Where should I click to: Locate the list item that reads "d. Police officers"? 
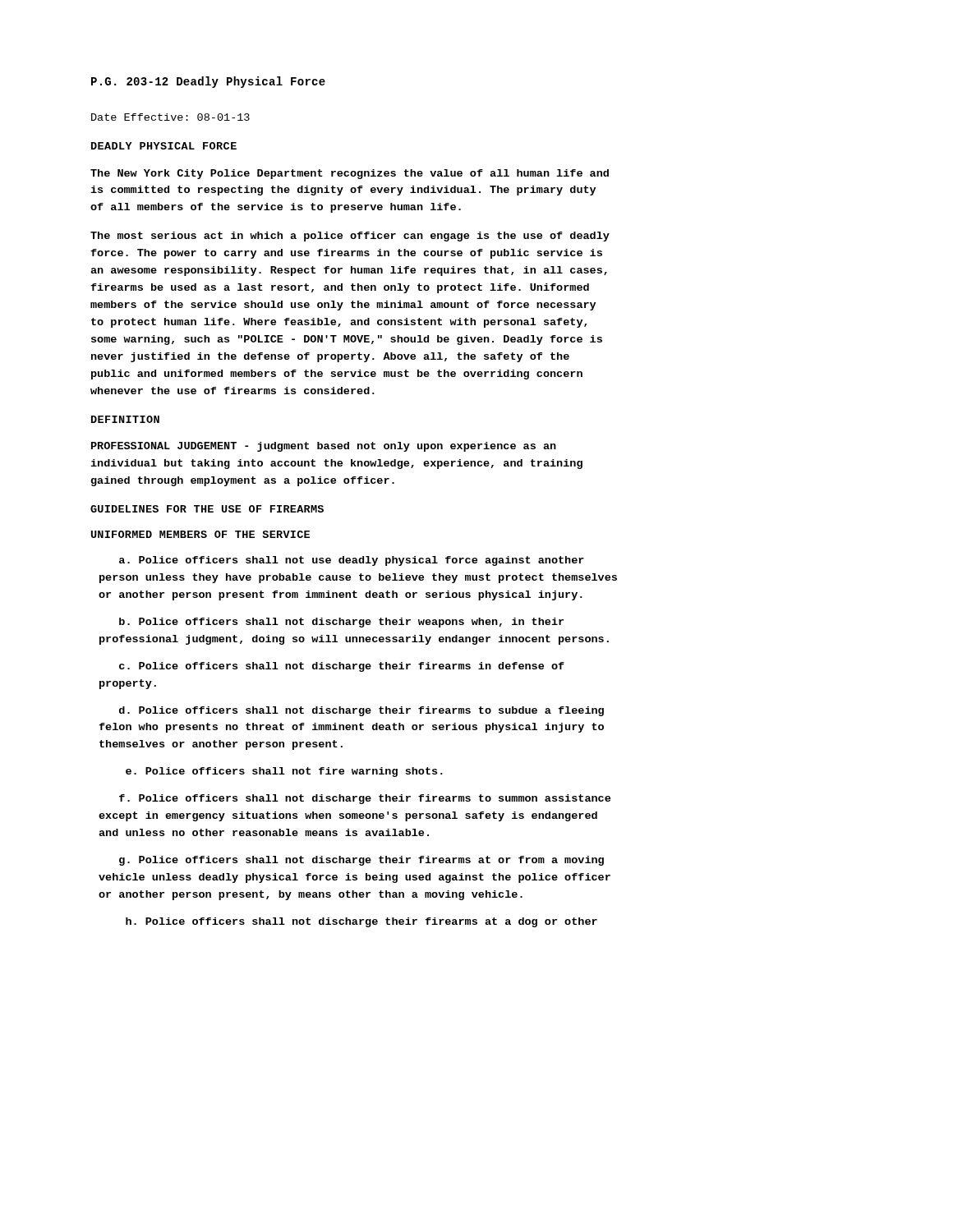tap(351, 728)
